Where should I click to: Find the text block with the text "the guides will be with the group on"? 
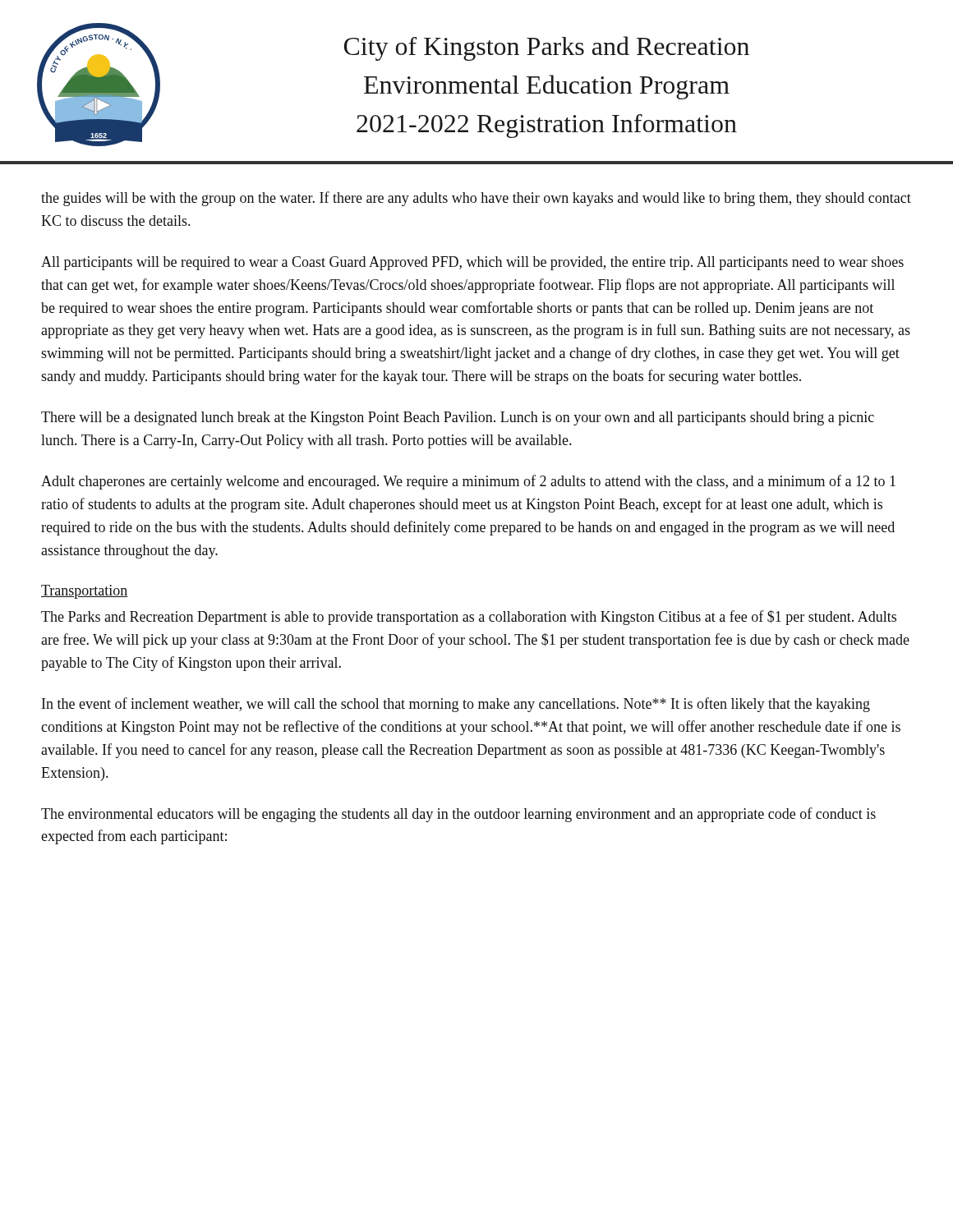pyautogui.click(x=476, y=209)
